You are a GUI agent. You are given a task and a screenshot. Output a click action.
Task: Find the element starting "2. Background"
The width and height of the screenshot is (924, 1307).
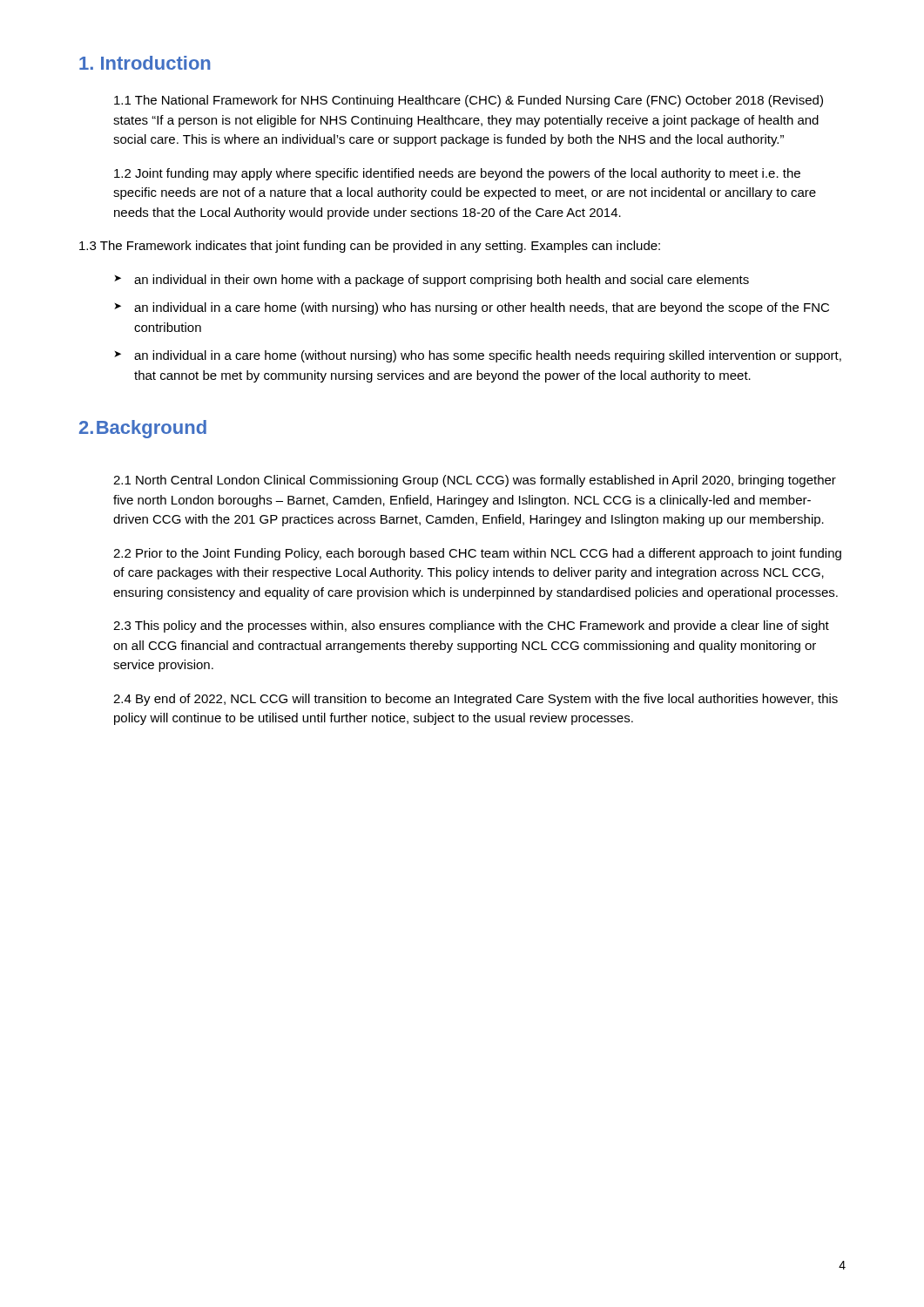143,428
